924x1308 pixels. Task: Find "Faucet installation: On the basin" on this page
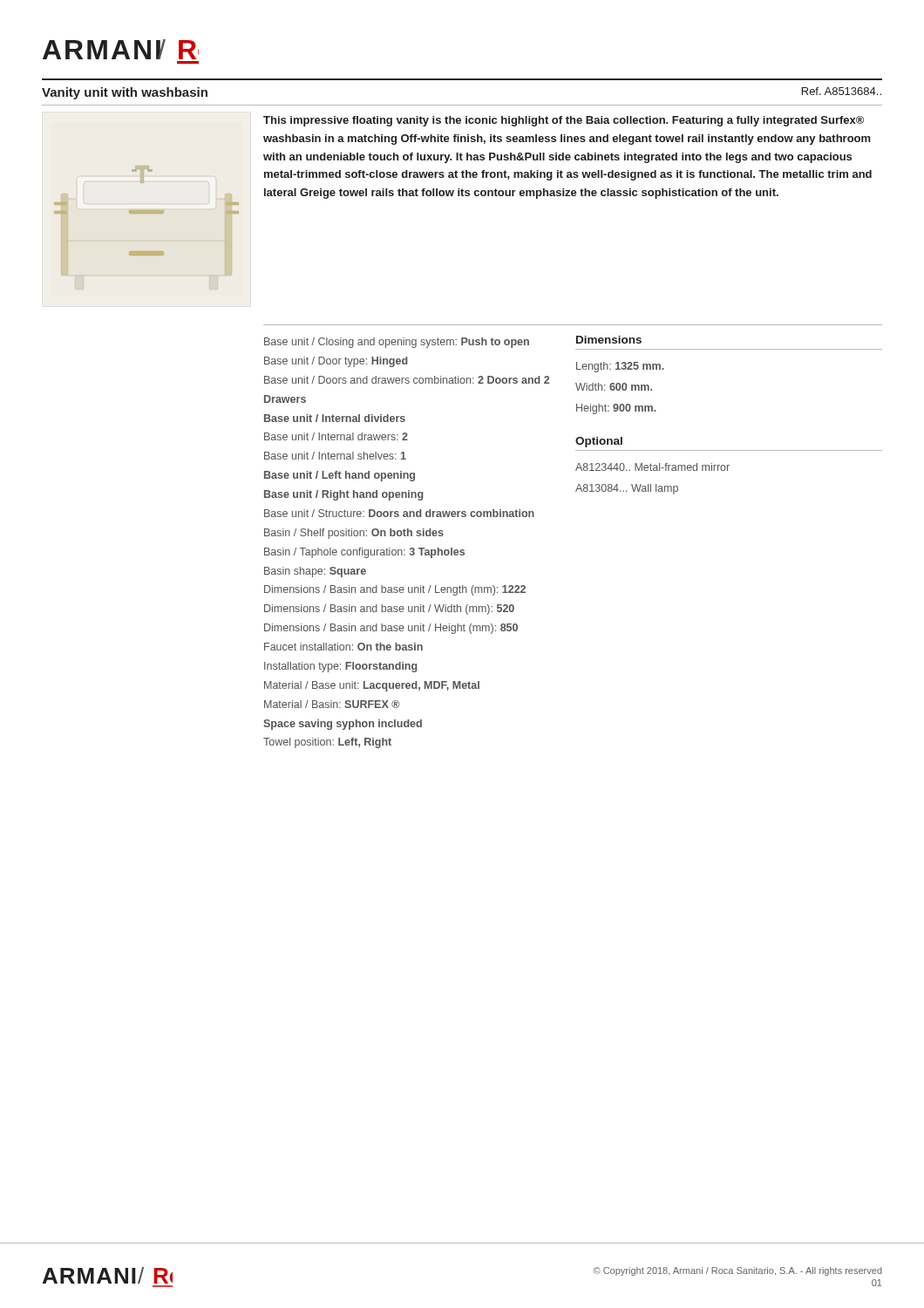[x=343, y=647]
